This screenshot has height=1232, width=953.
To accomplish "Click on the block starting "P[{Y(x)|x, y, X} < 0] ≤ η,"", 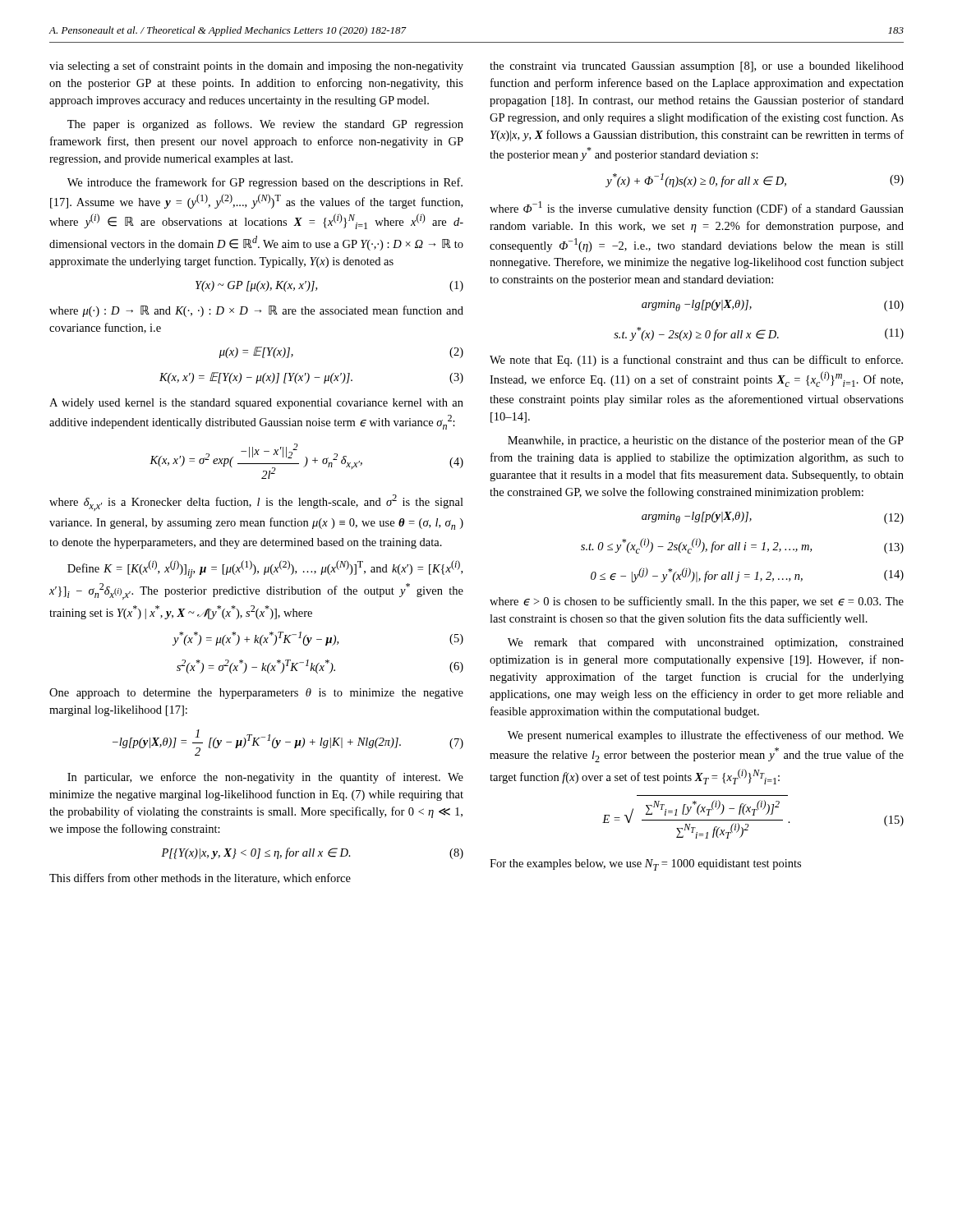I will pyautogui.click(x=256, y=853).
